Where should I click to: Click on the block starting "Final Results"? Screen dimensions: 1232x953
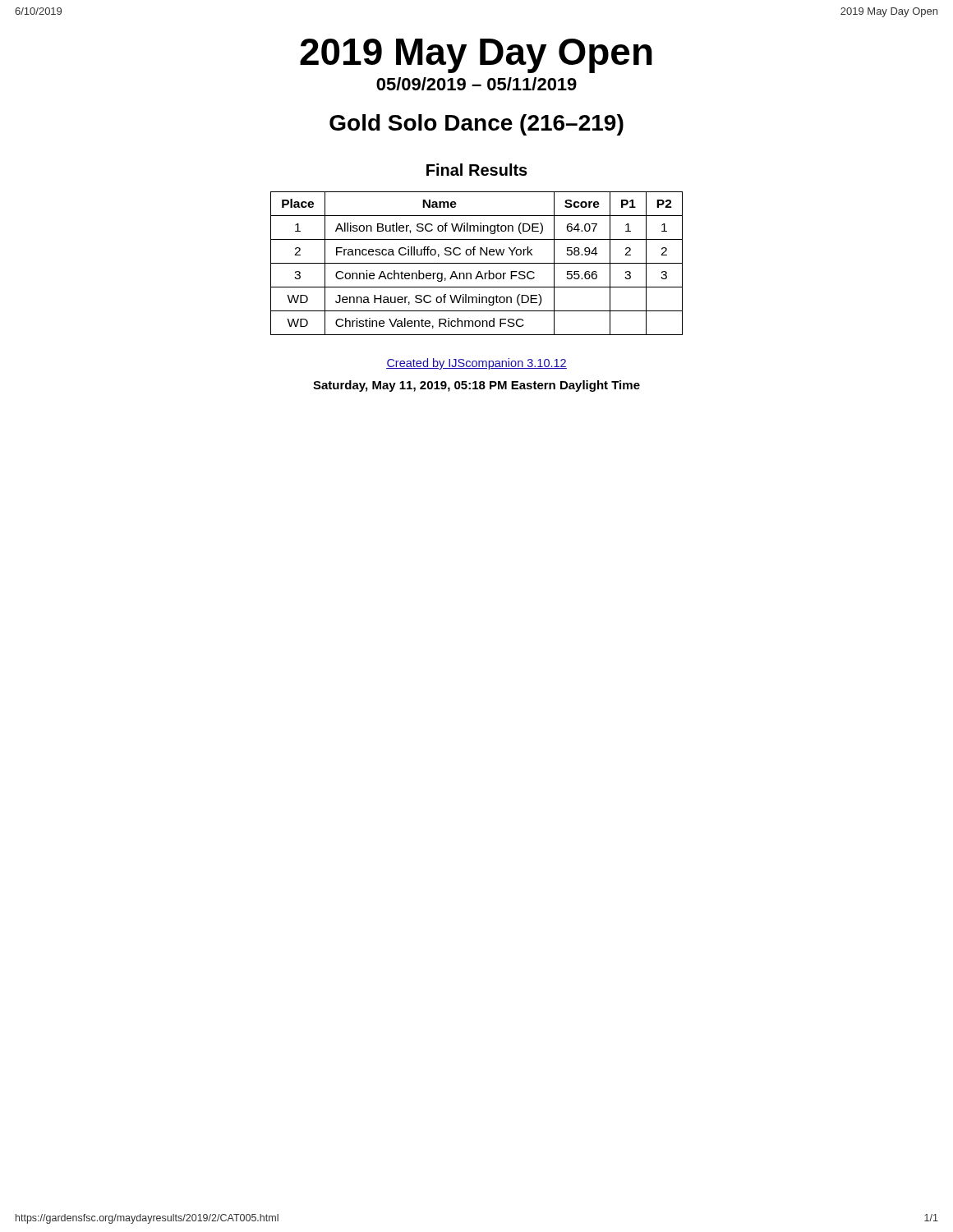click(476, 170)
